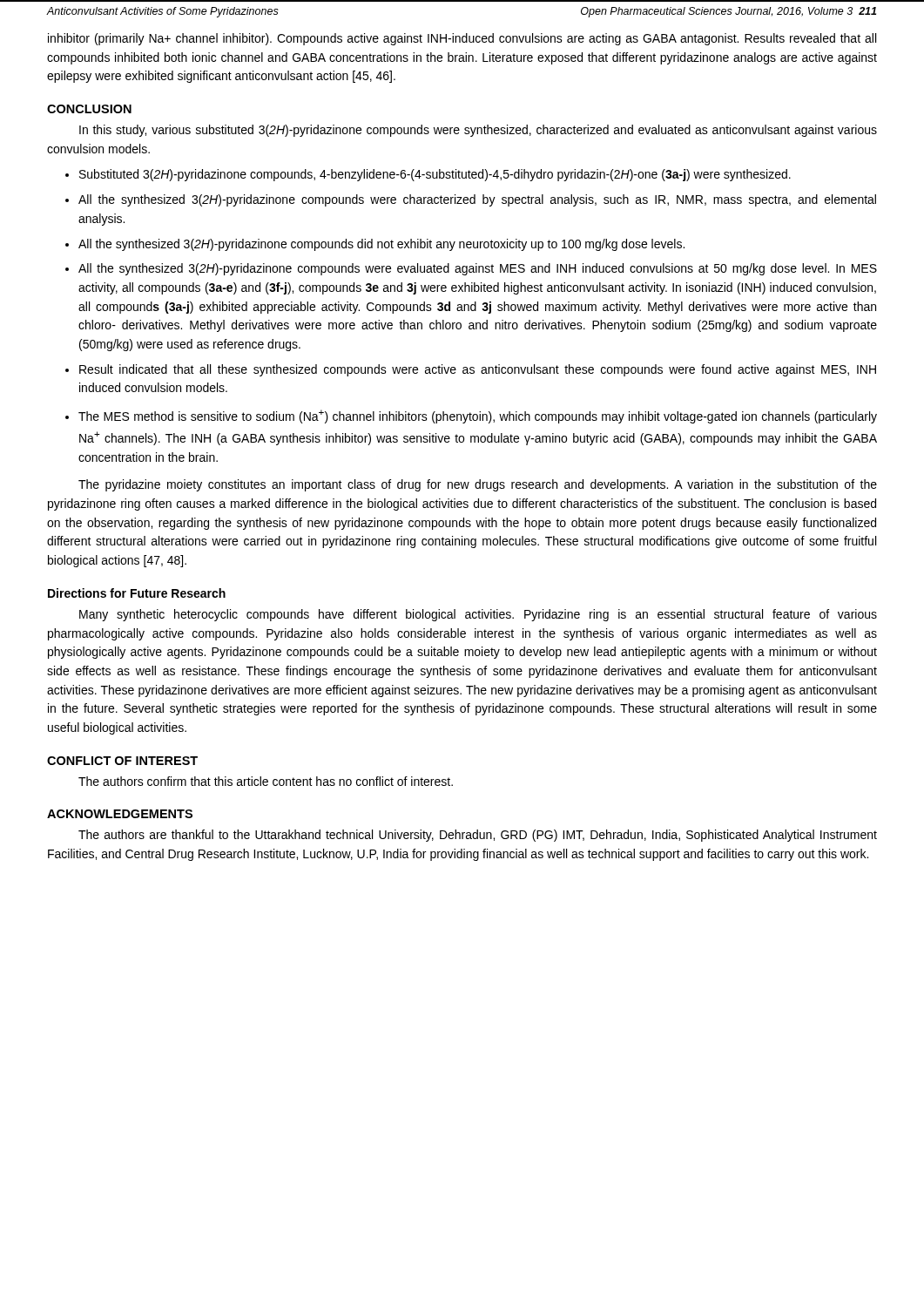Find the block on this page that starts "The authors are"
Screen dimensions: 1307x924
tap(462, 845)
